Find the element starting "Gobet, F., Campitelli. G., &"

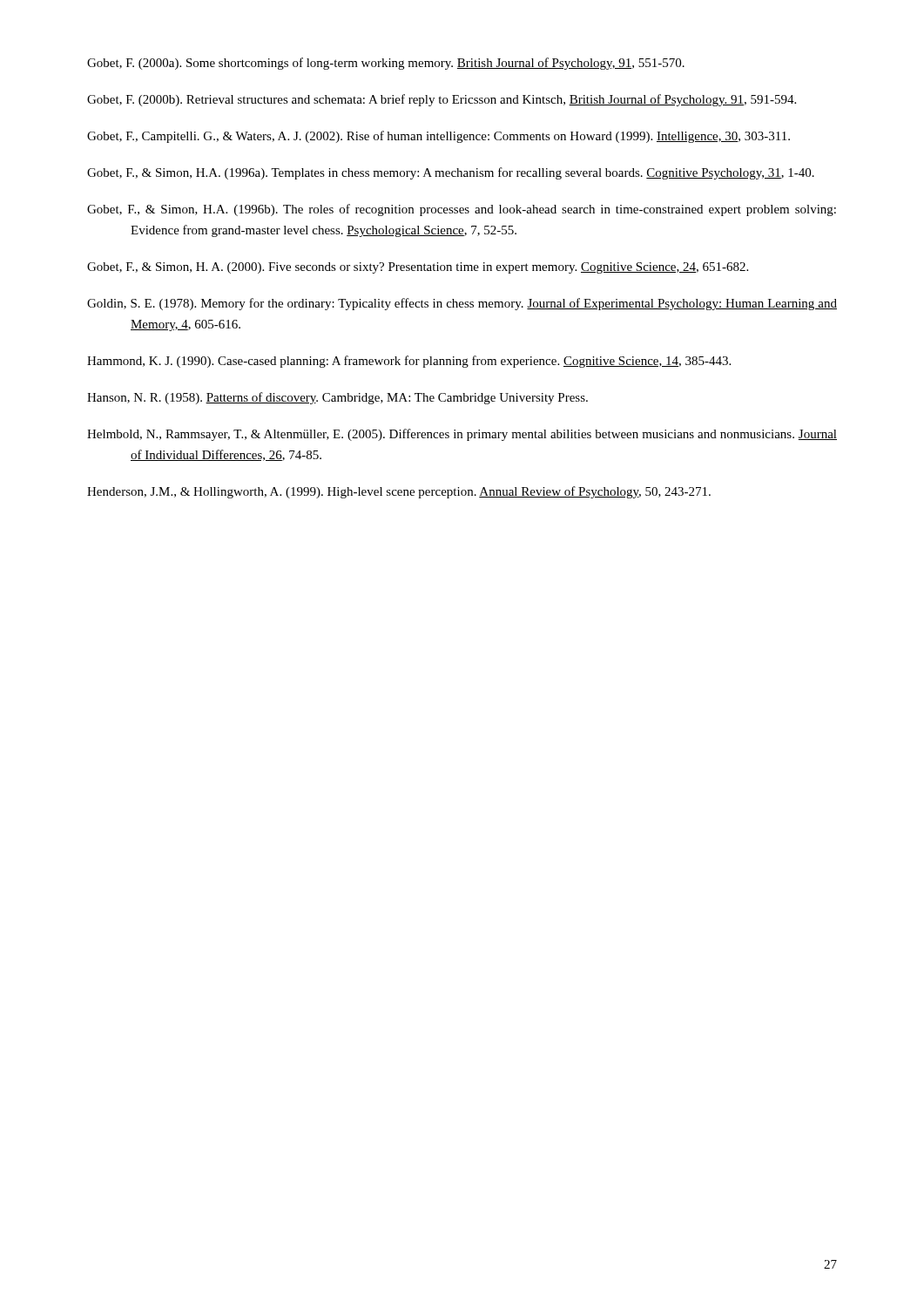(439, 136)
